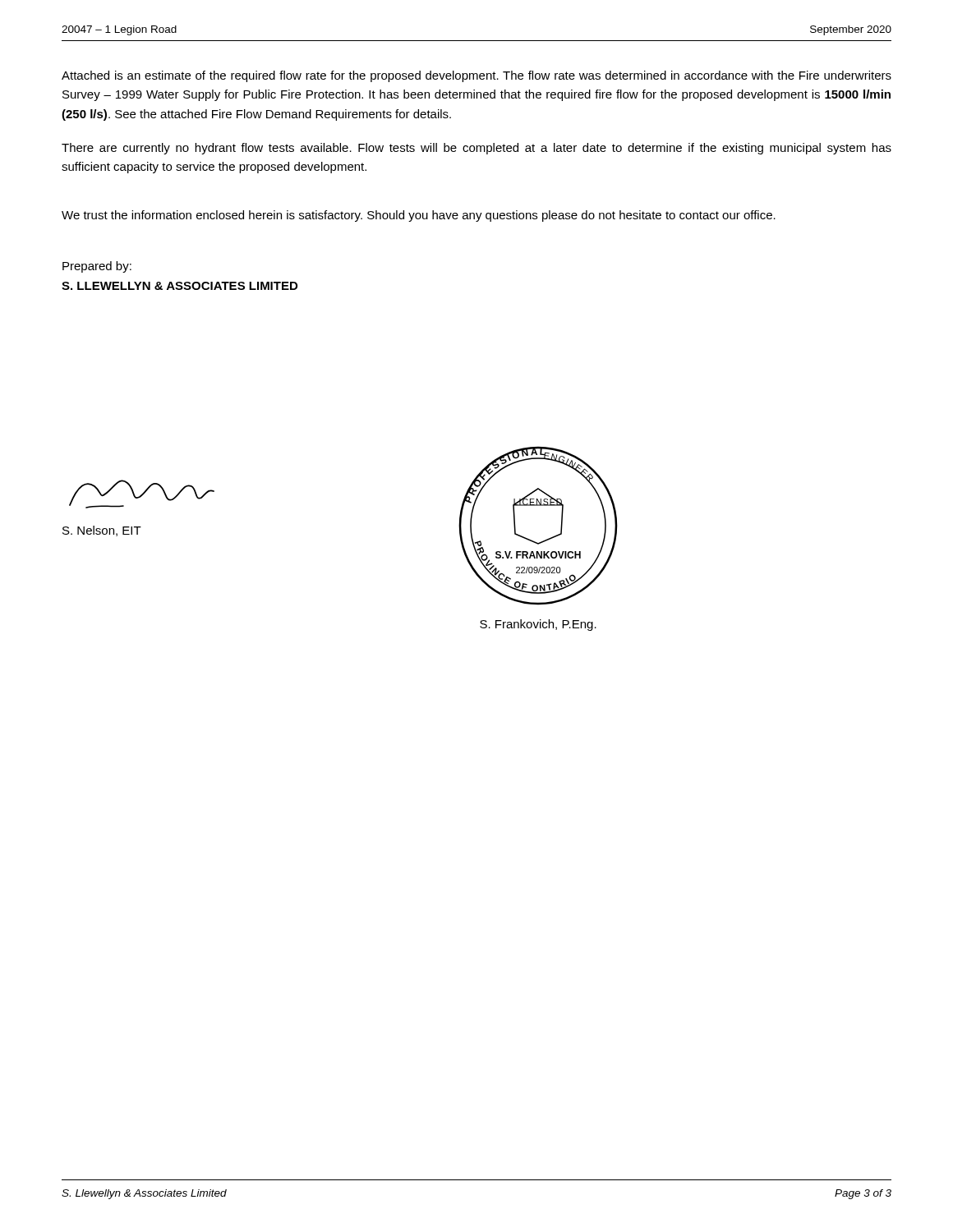Screen dimensions: 1232x953
Task: Select the text containing "S. Frankovich, P.Eng."
Action: (538, 624)
